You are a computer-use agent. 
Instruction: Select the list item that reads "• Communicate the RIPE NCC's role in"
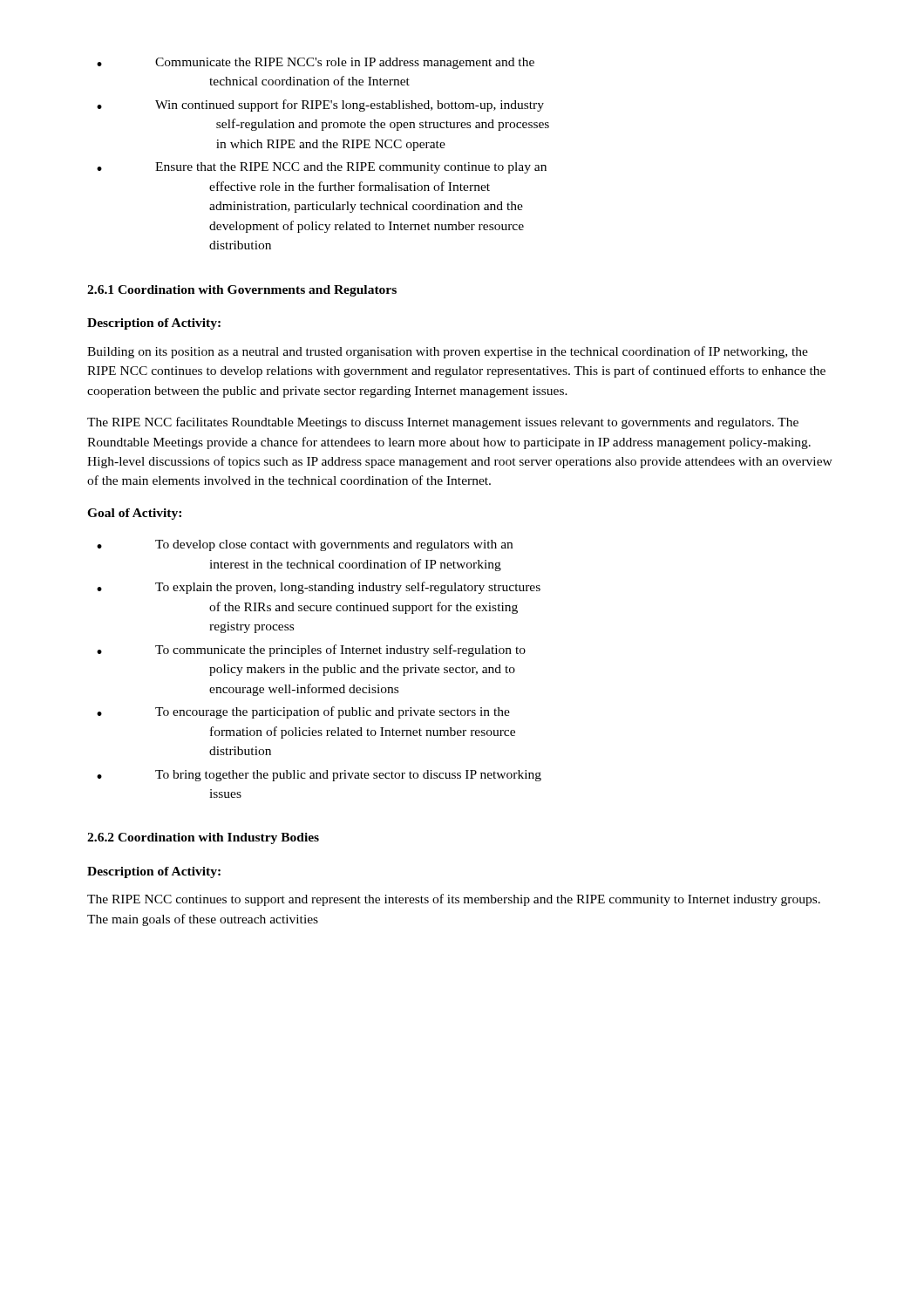pyautogui.click(x=311, y=72)
